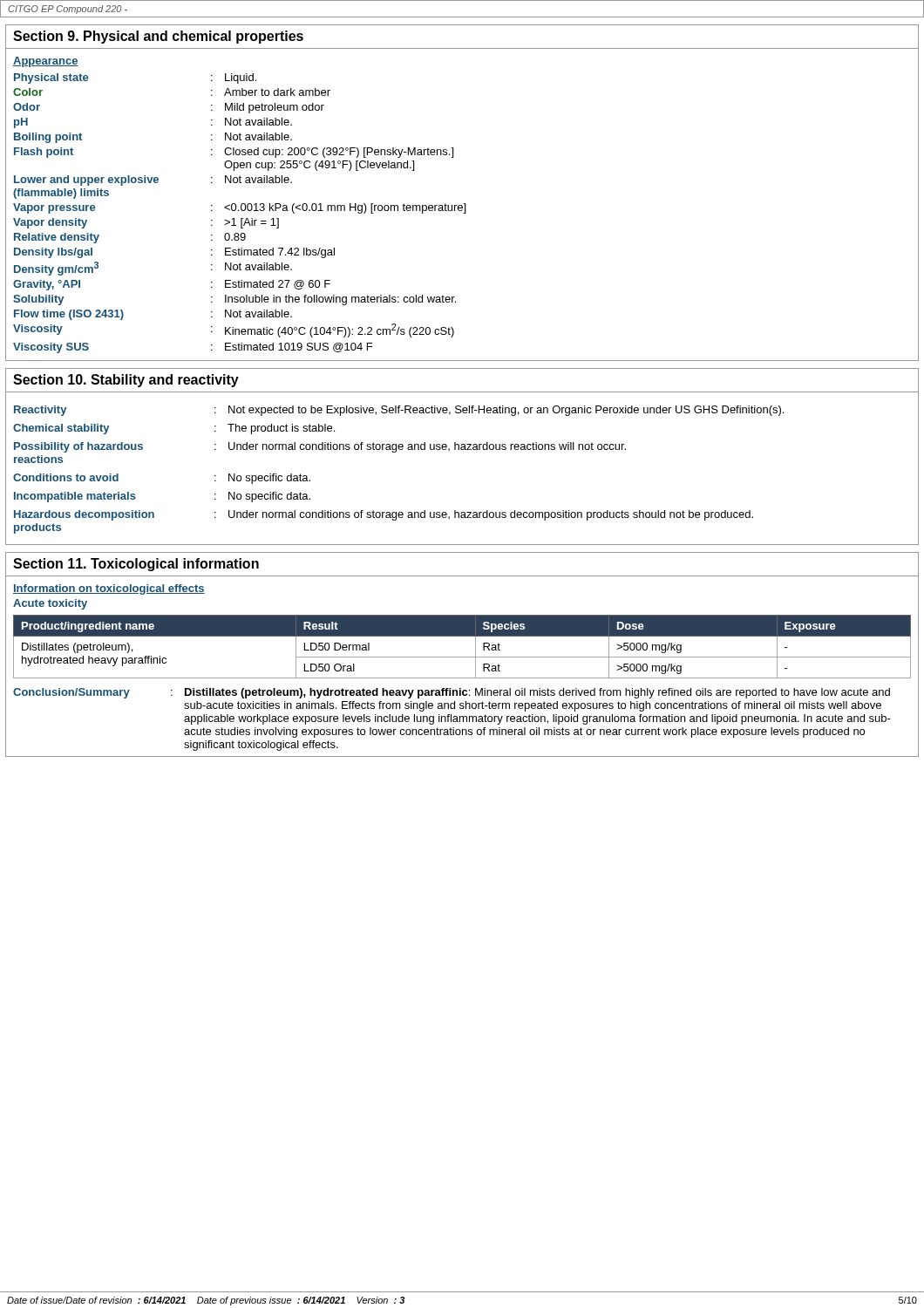Find the block on this page that starts "Flash point : Closed cup:"
The image size is (924, 1308).
tap(462, 158)
